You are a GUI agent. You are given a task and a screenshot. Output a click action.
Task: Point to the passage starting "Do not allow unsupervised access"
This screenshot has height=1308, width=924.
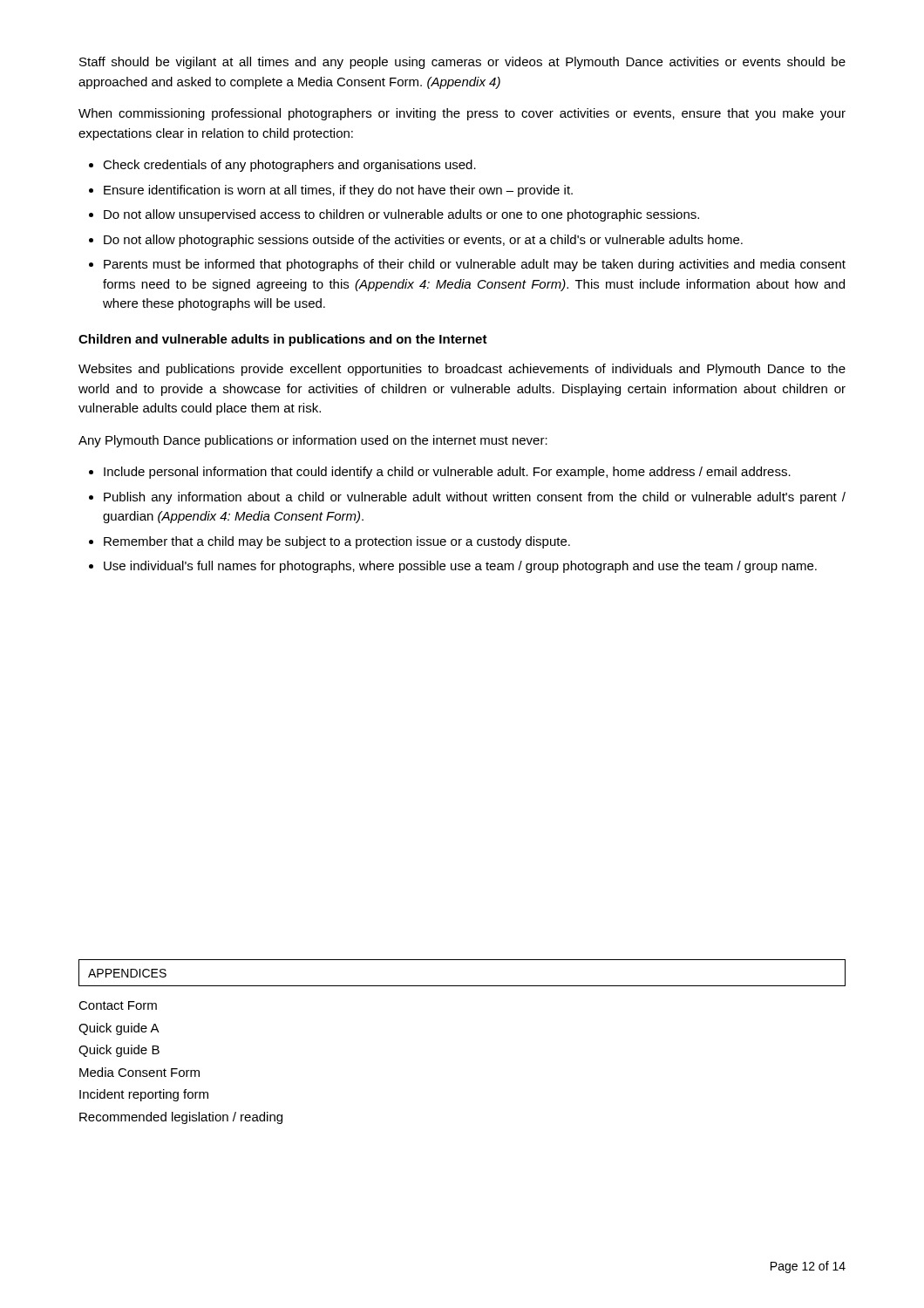(x=402, y=214)
